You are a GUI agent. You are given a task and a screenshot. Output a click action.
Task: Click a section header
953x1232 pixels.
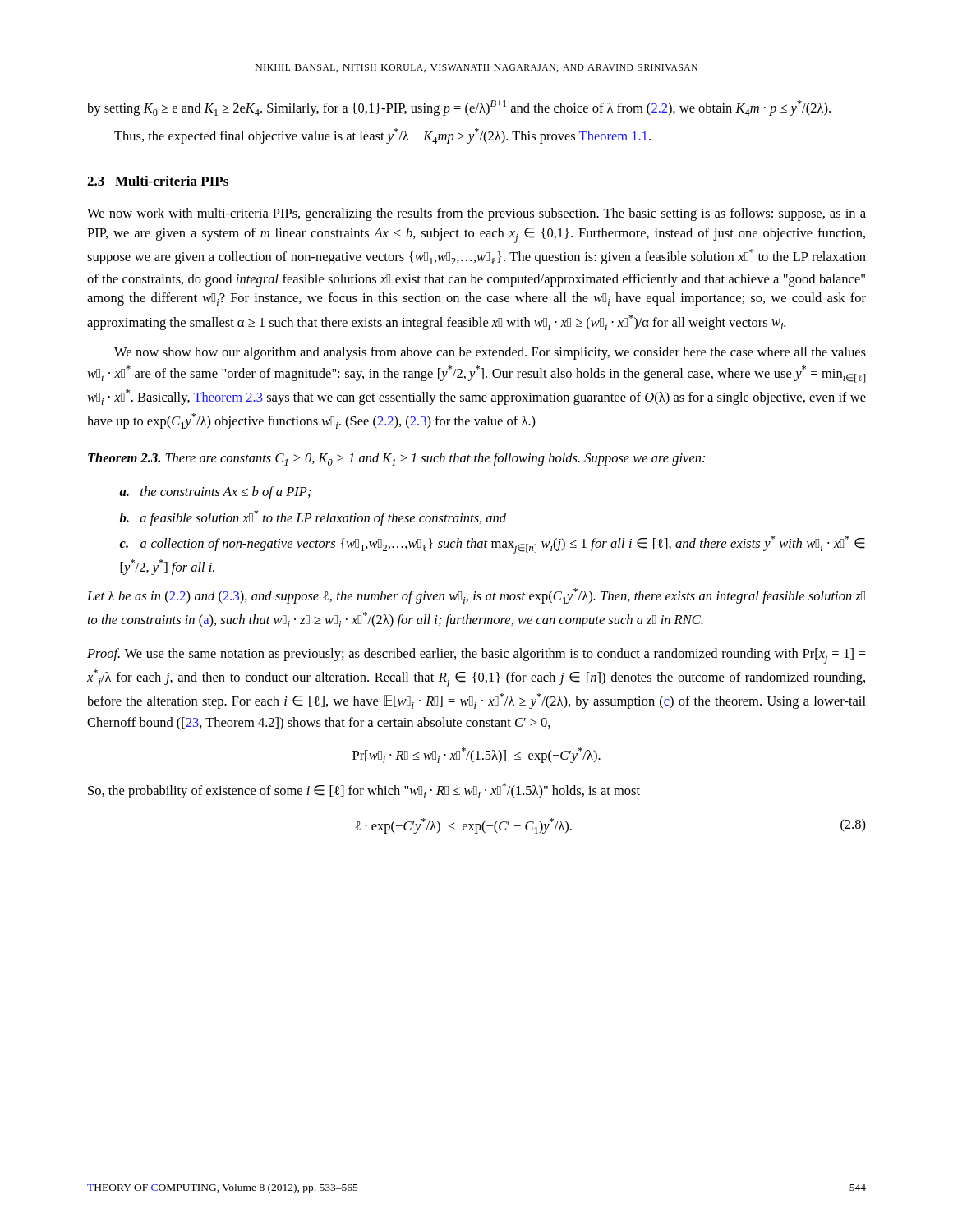(158, 181)
